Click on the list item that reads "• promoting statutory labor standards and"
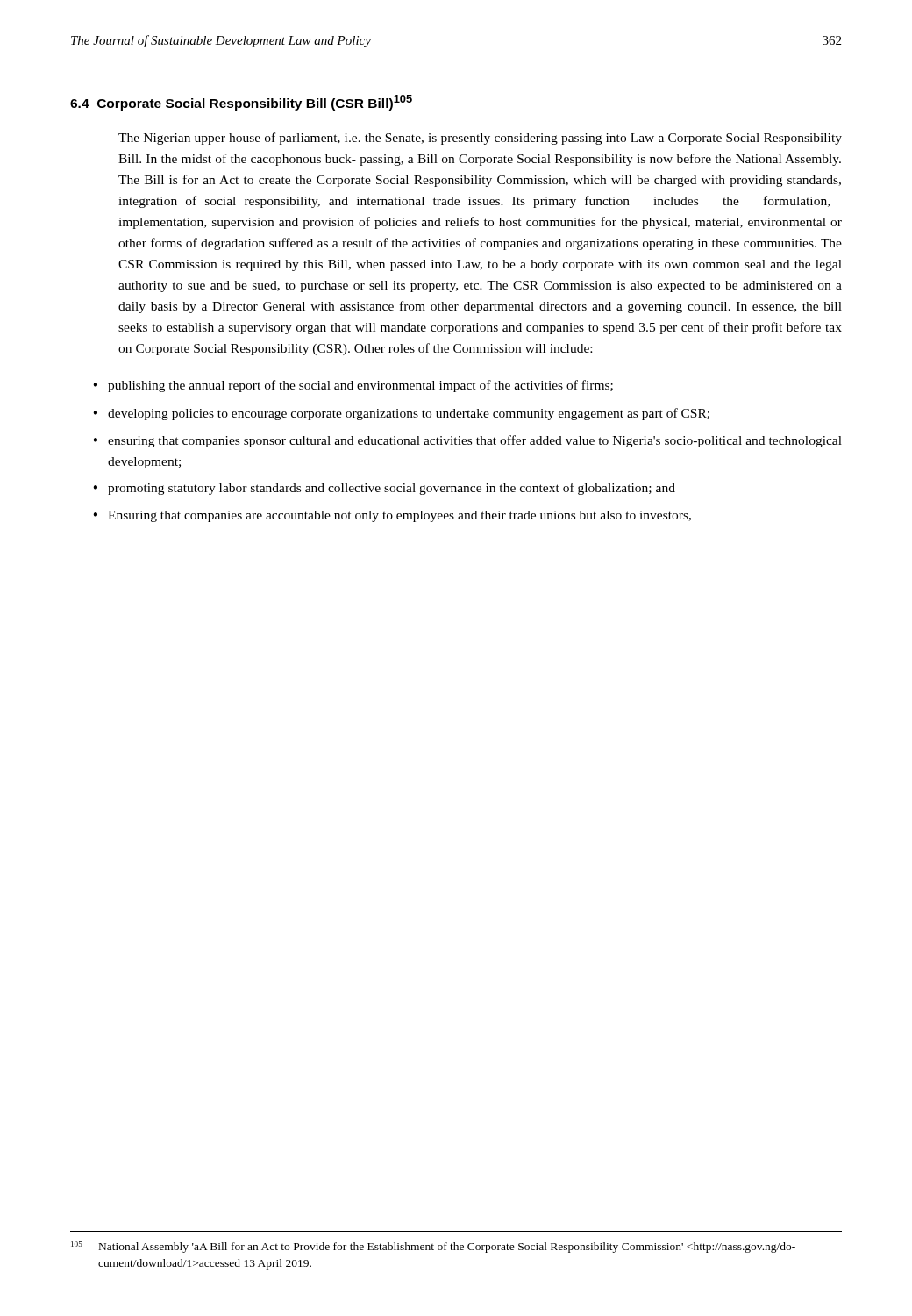912x1316 pixels. click(463, 488)
